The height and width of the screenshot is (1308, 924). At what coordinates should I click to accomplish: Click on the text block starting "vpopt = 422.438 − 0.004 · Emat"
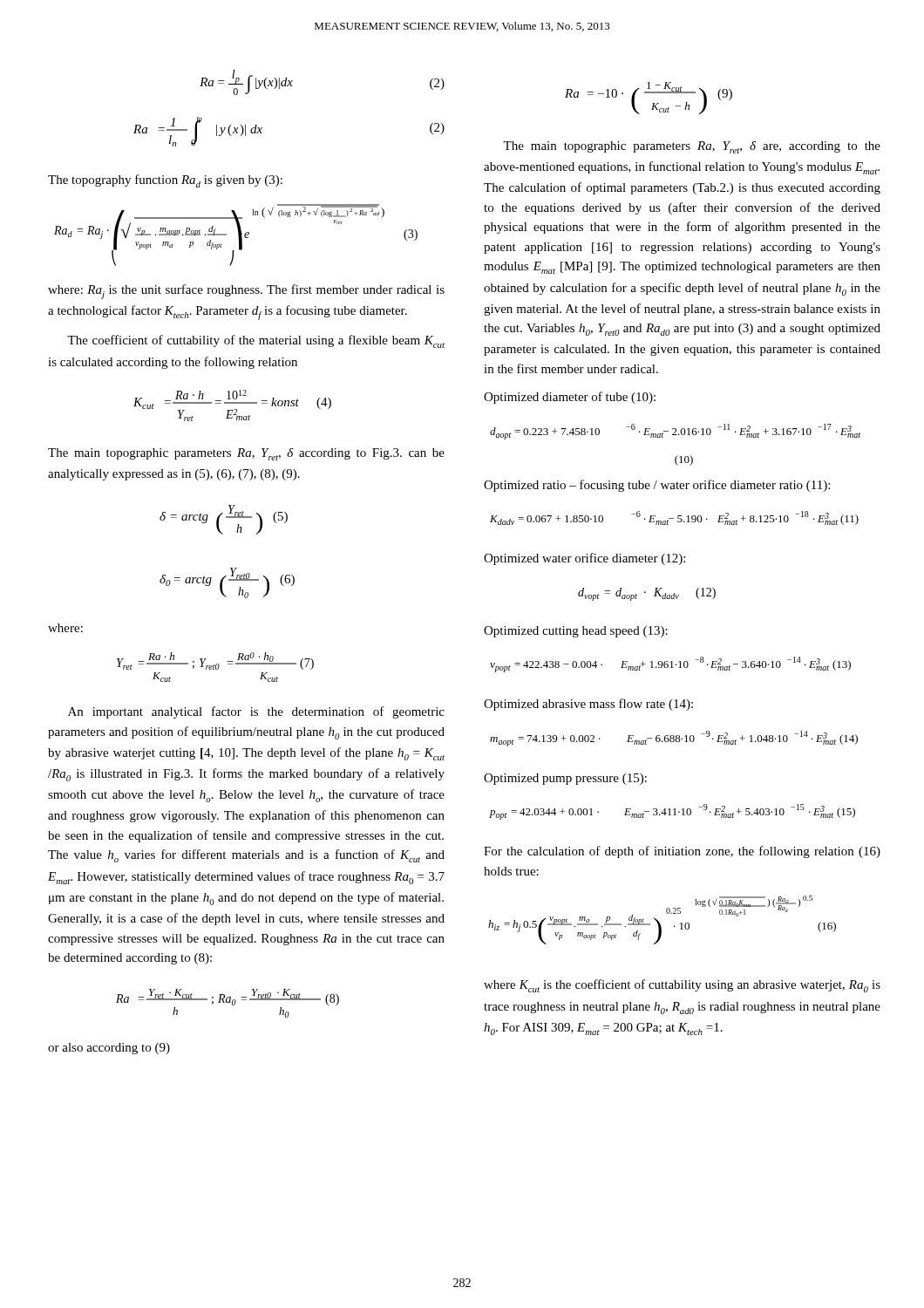(682, 667)
